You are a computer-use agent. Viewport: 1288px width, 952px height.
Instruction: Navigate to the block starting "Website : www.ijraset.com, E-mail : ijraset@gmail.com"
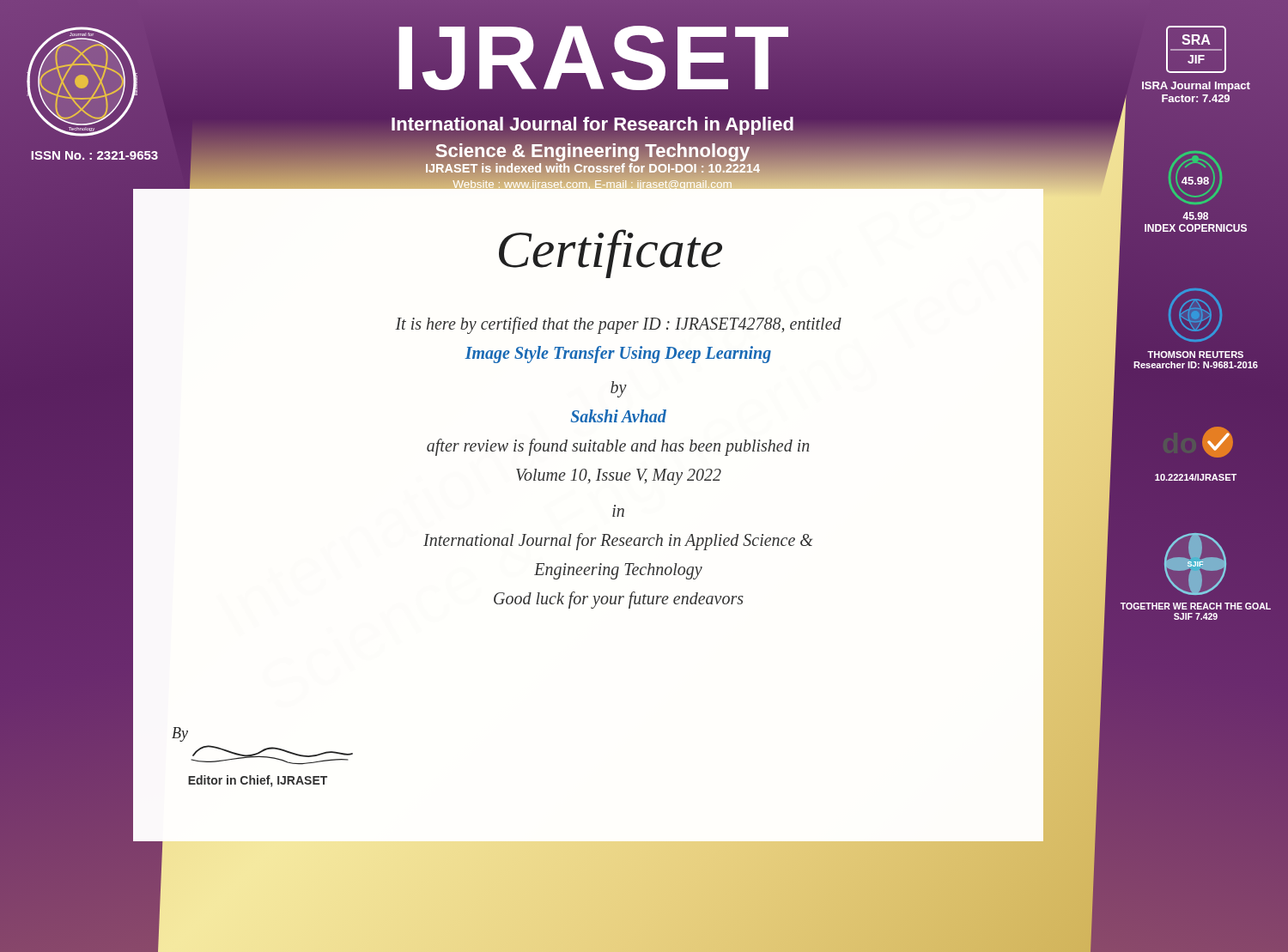tap(592, 184)
